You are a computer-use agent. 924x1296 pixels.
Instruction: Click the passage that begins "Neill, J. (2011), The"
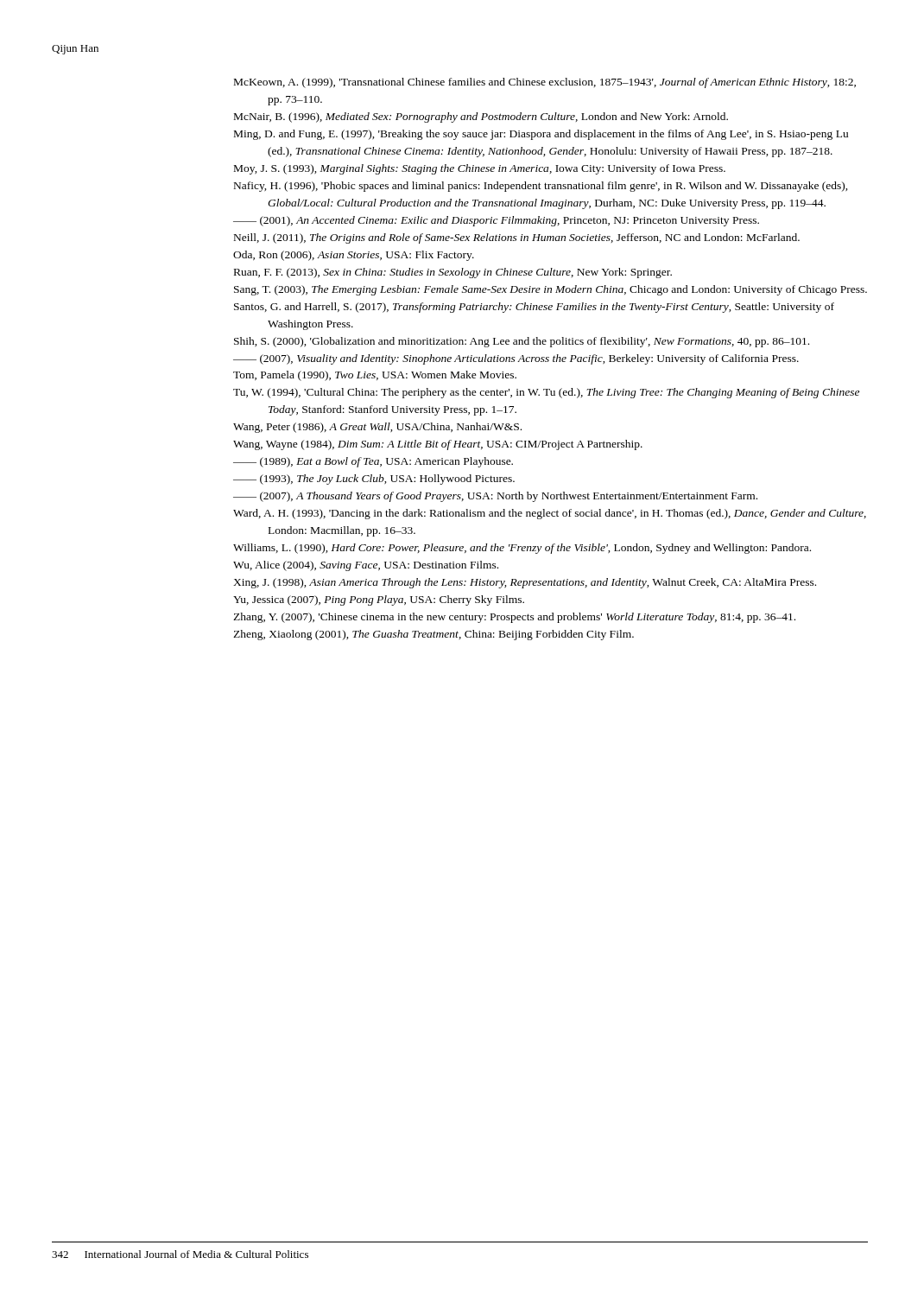(517, 237)
